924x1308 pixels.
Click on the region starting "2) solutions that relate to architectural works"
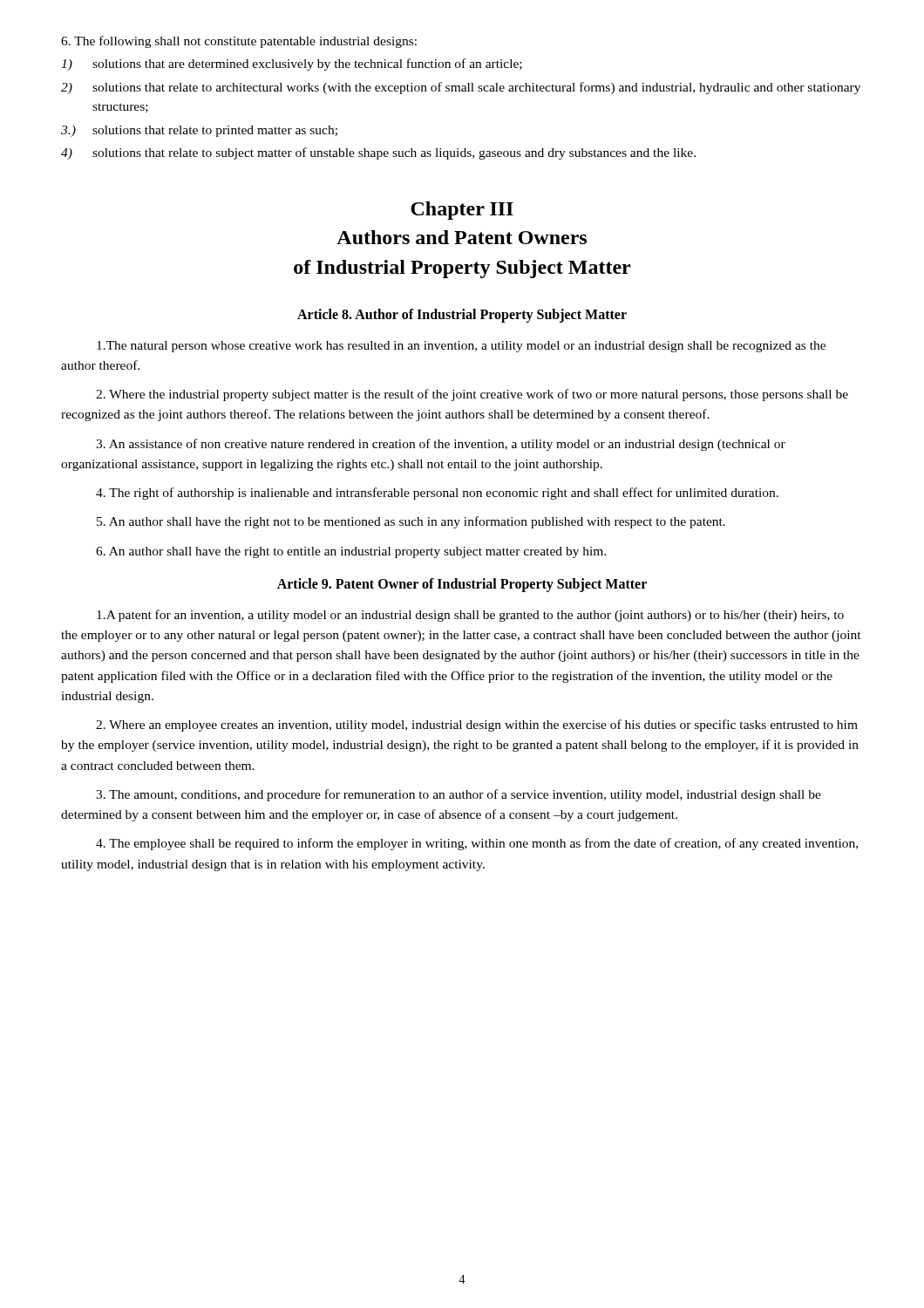[x=462, y=97]
